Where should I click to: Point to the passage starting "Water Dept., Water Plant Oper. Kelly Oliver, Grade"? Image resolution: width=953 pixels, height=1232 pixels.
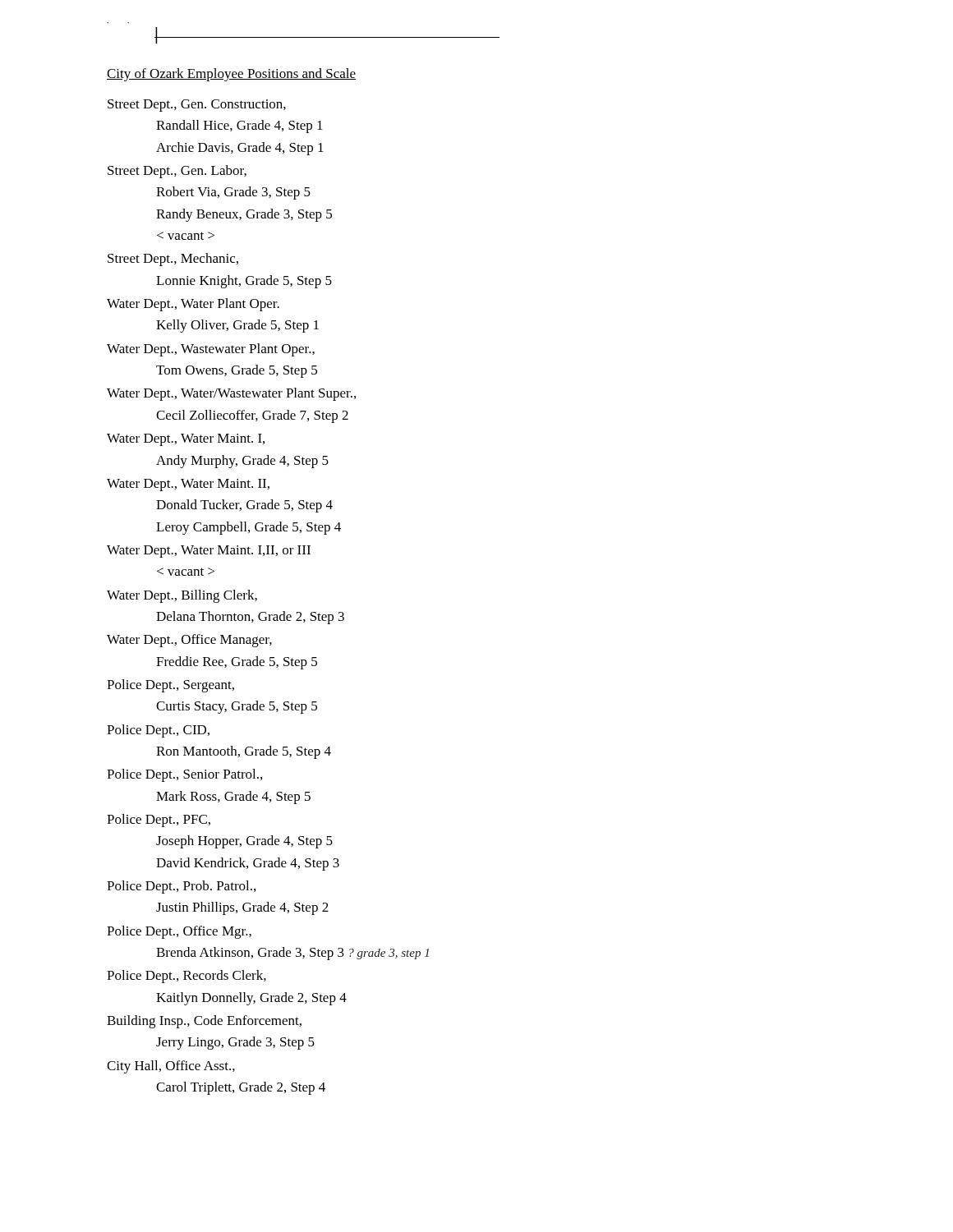pos(193,305)
